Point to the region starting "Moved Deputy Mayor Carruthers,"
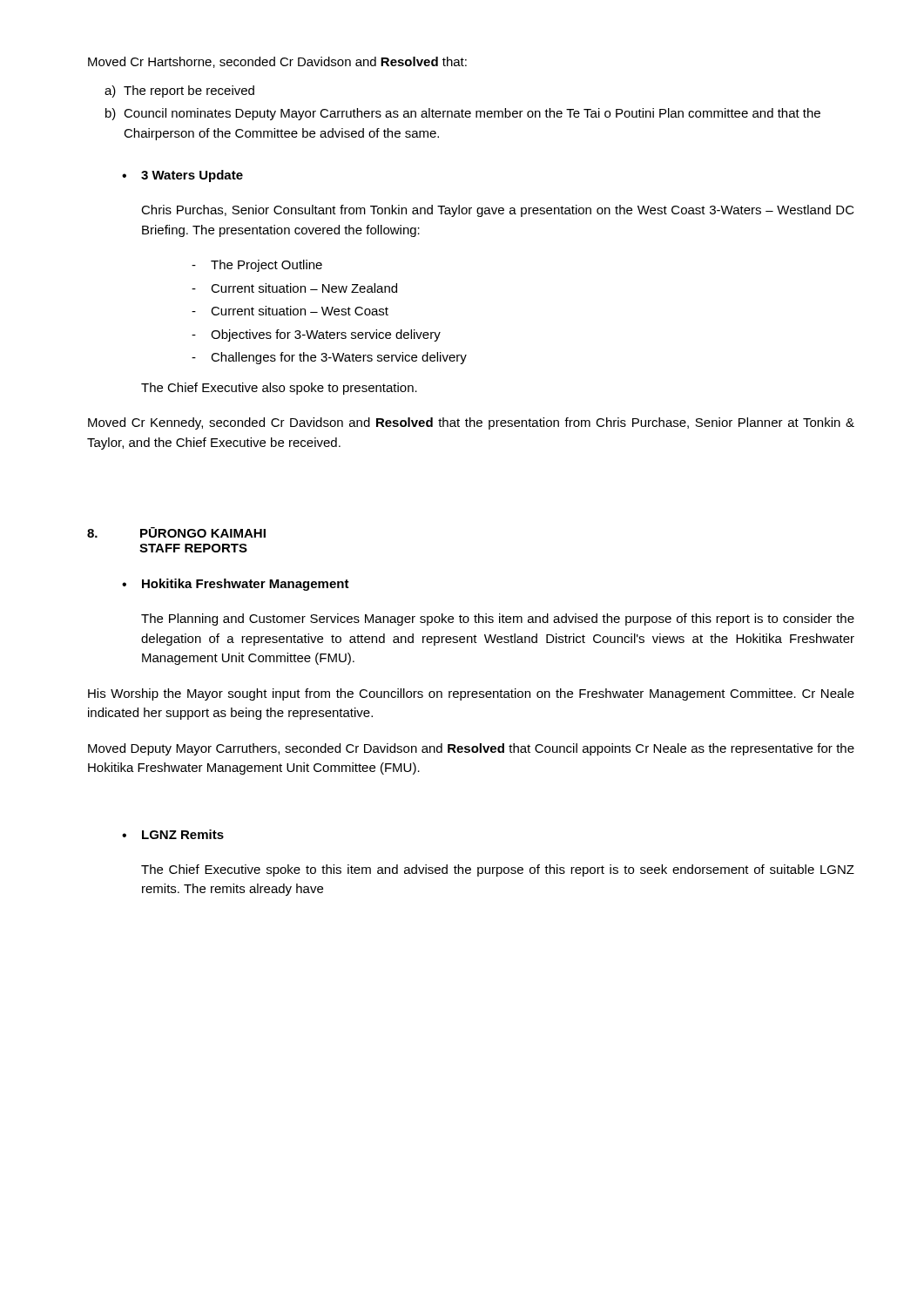This screenshot has height=1307, width=924. (x=471, y=757)
